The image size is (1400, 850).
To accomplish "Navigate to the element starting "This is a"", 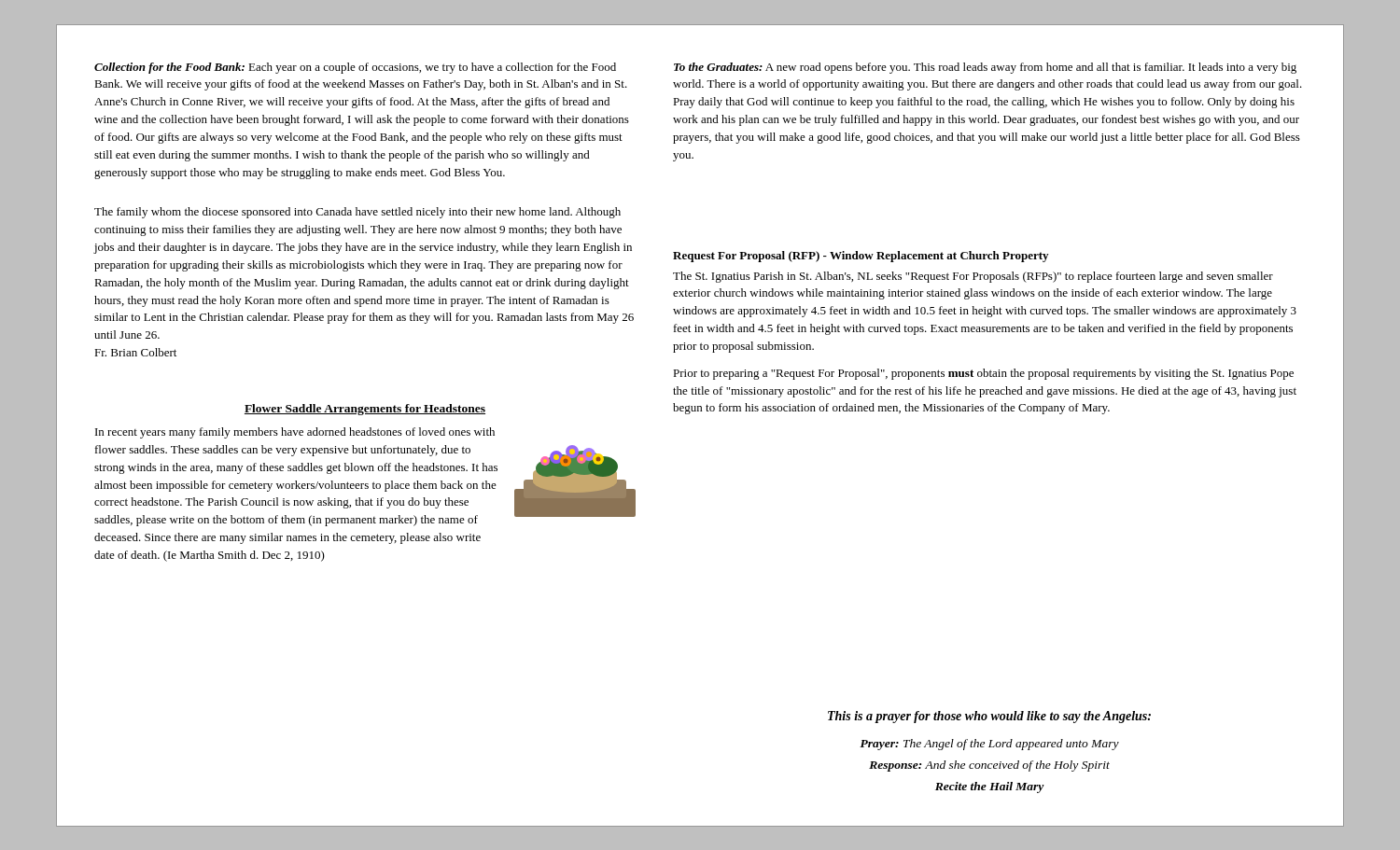I will (989, 716).
